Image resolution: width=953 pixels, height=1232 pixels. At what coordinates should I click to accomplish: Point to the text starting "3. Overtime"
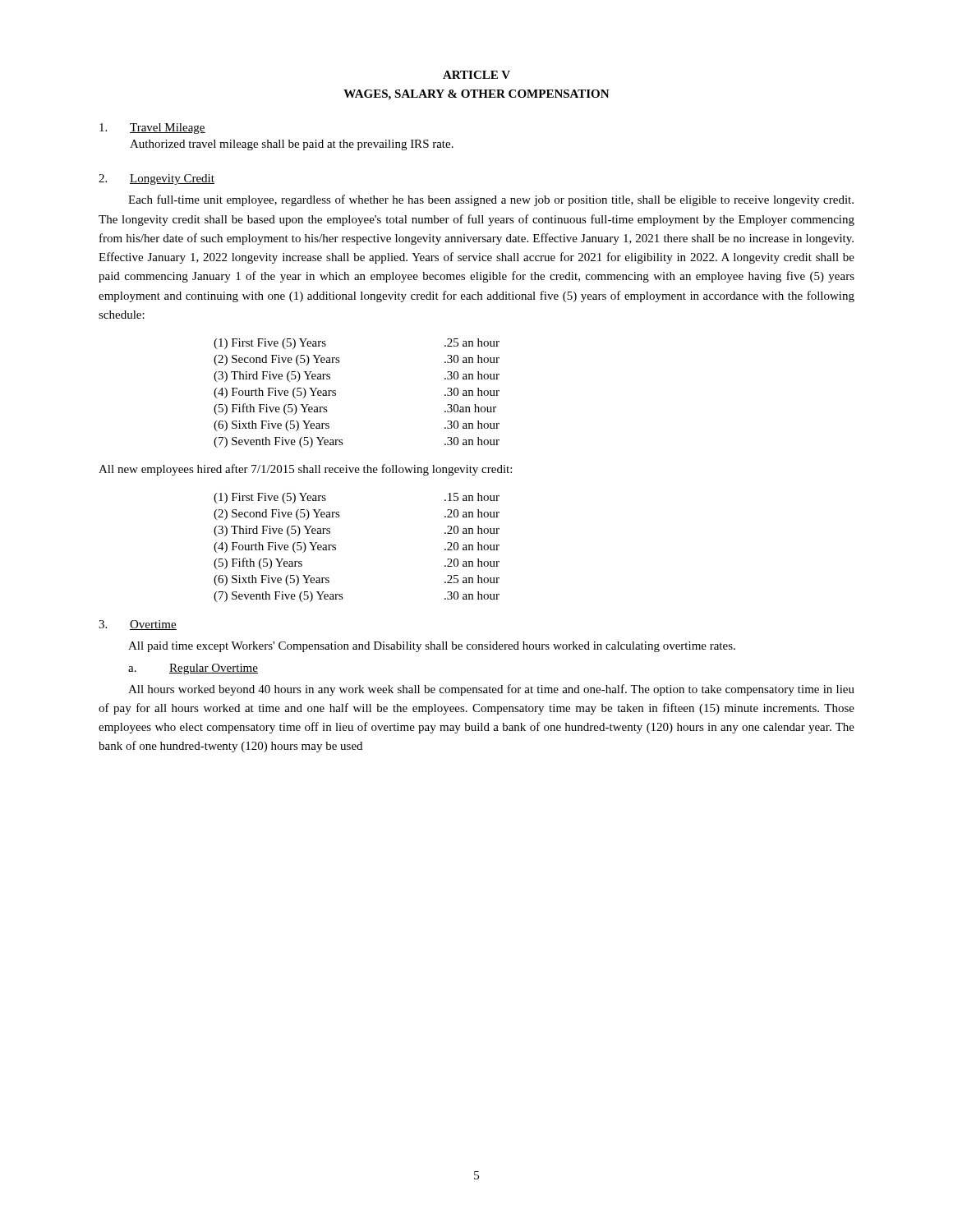(x=138, y=625)
